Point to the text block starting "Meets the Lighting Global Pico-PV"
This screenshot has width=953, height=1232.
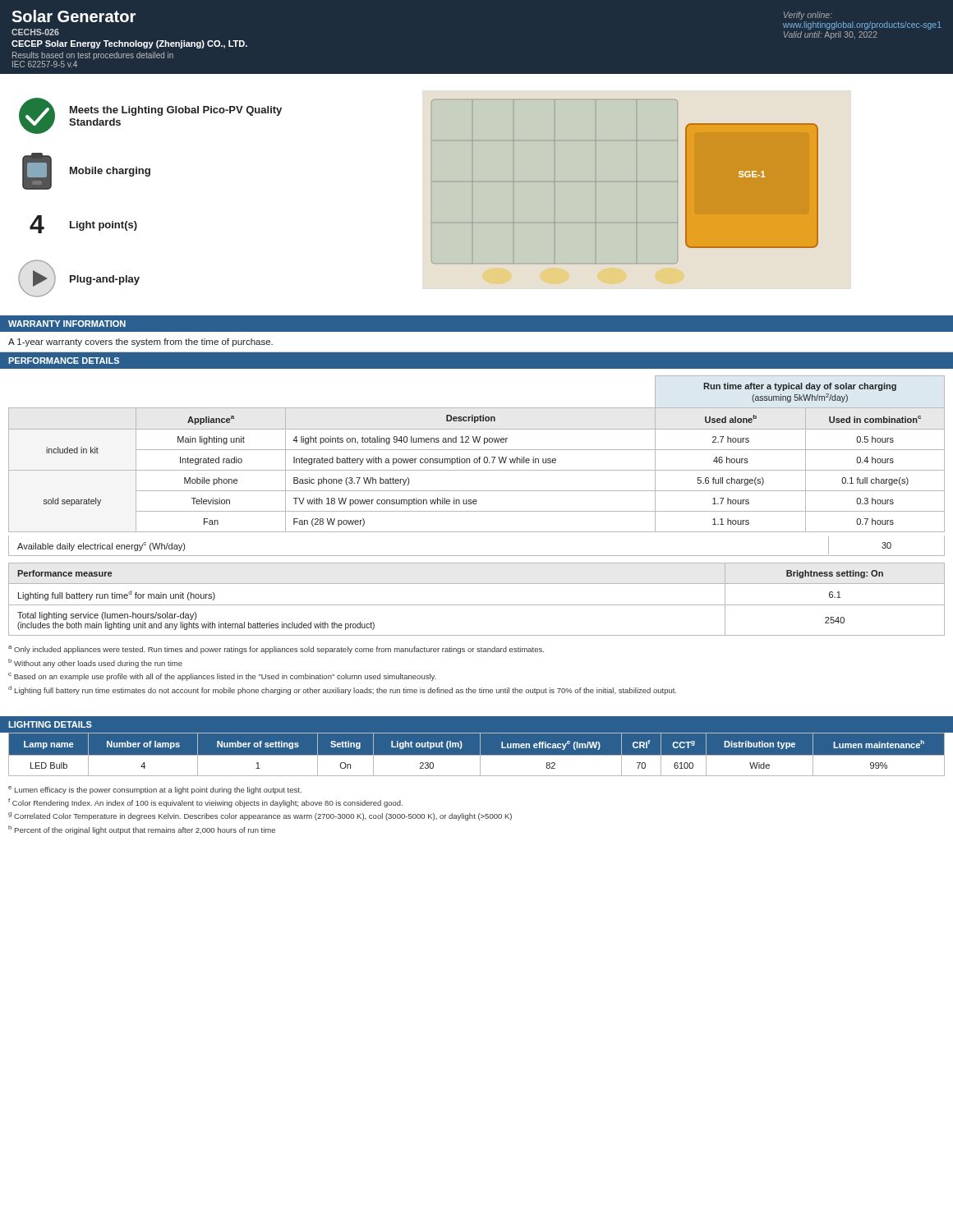coord(168,116)
